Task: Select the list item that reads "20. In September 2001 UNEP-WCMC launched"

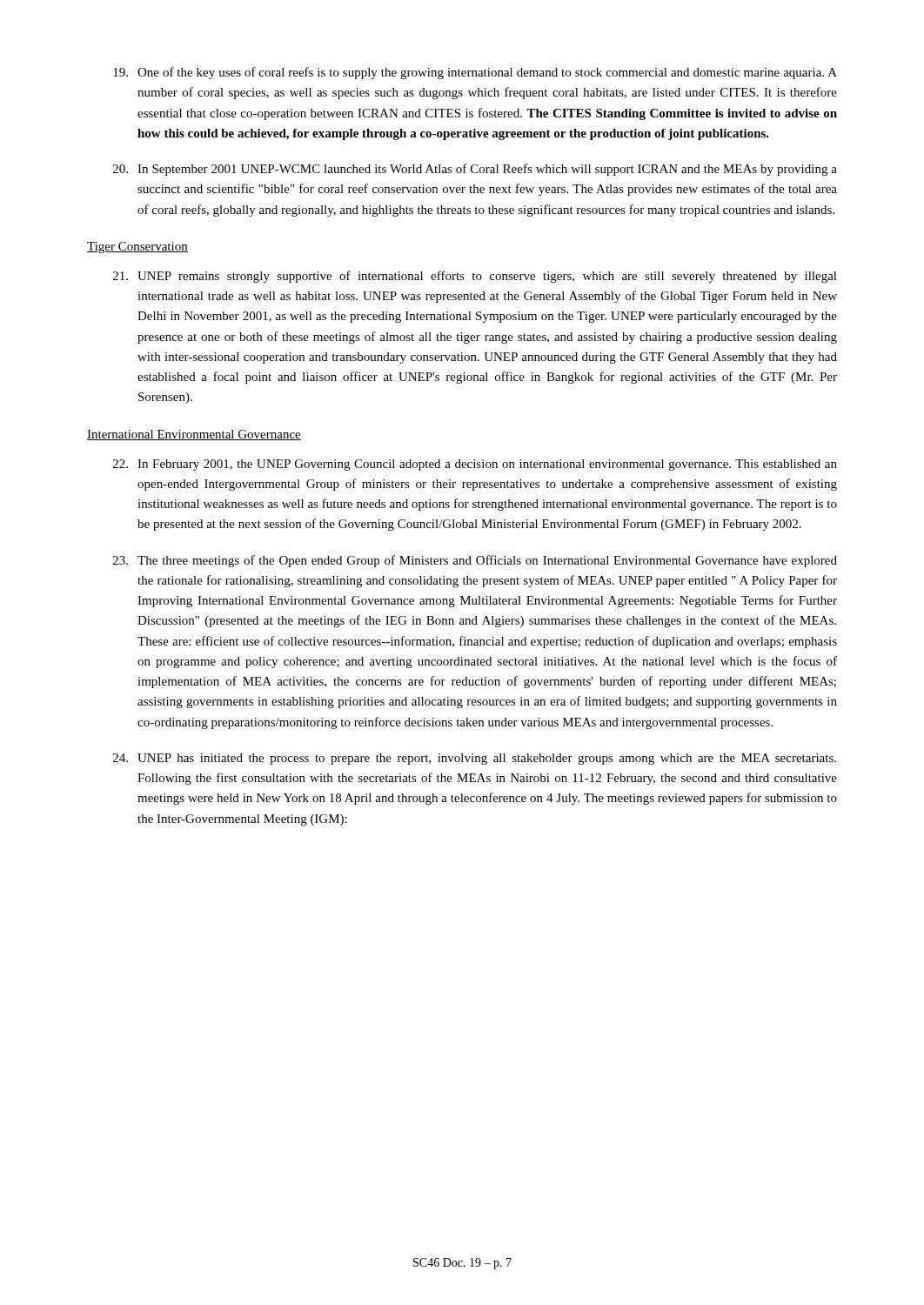Action: (x=462, y=190)
